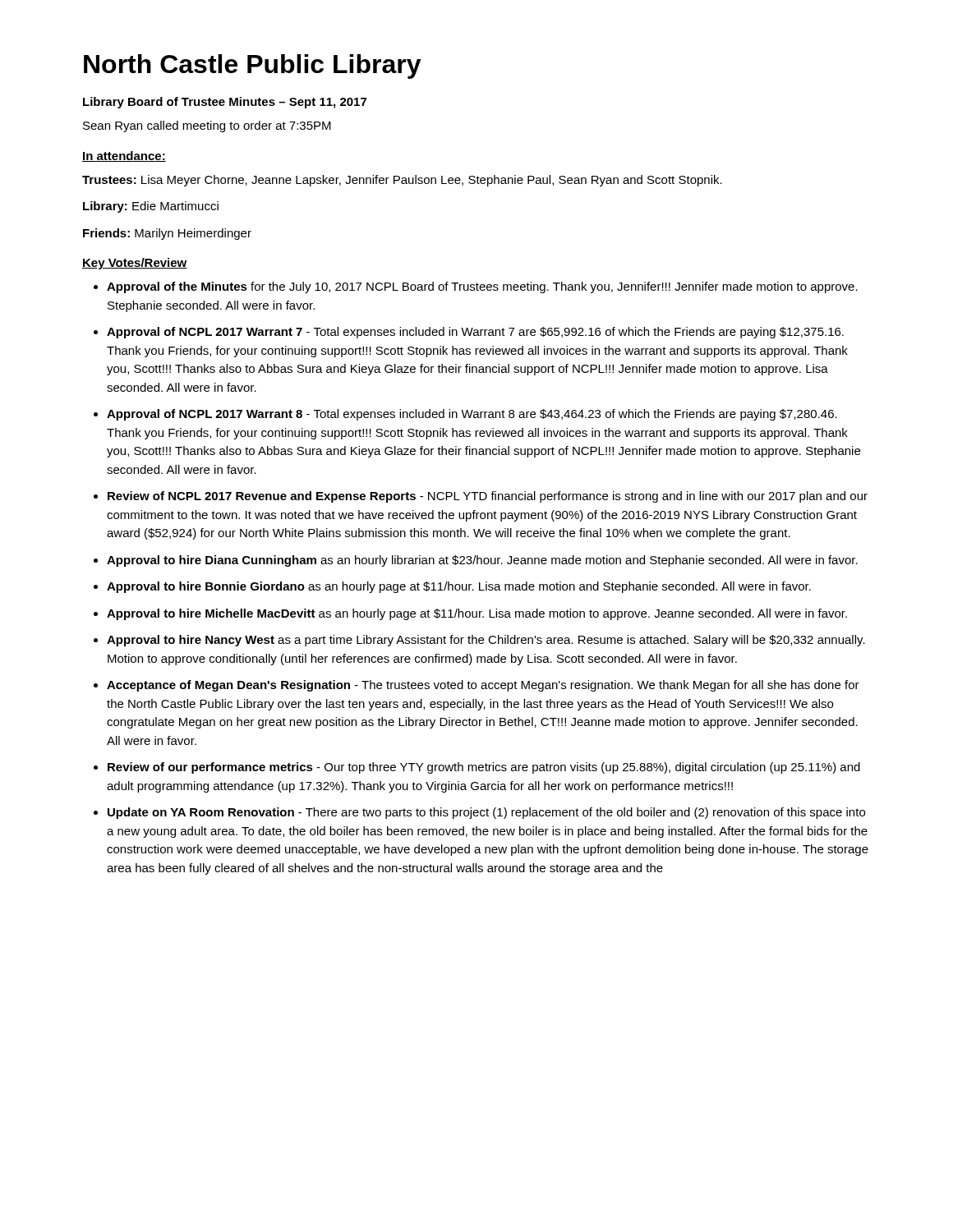Where is the section header that starts "Library Board of"?
This screenshot has width=953, height=1232.
click(225, 101)
